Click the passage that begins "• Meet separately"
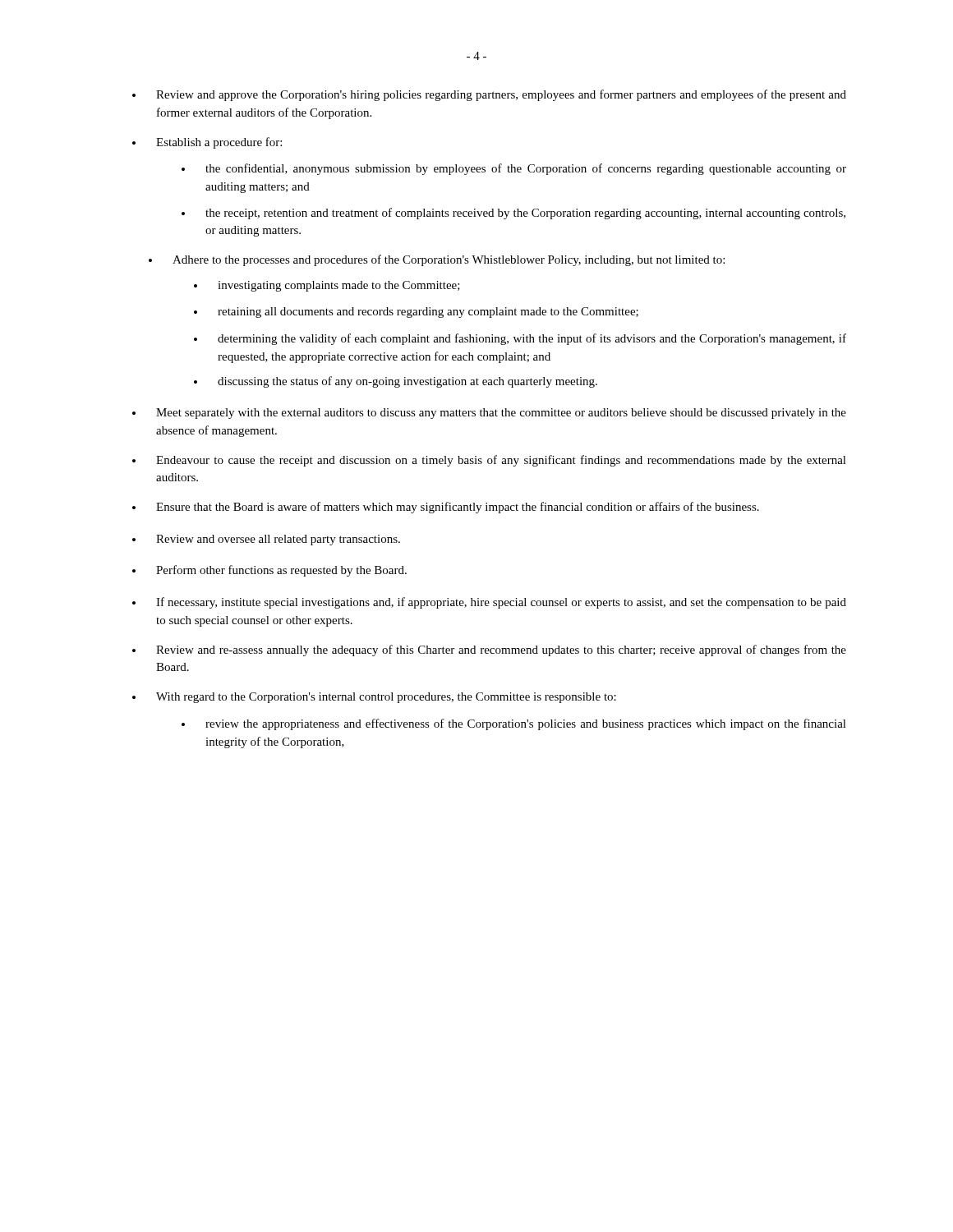The image size is (953, 1232). (489, 422)
